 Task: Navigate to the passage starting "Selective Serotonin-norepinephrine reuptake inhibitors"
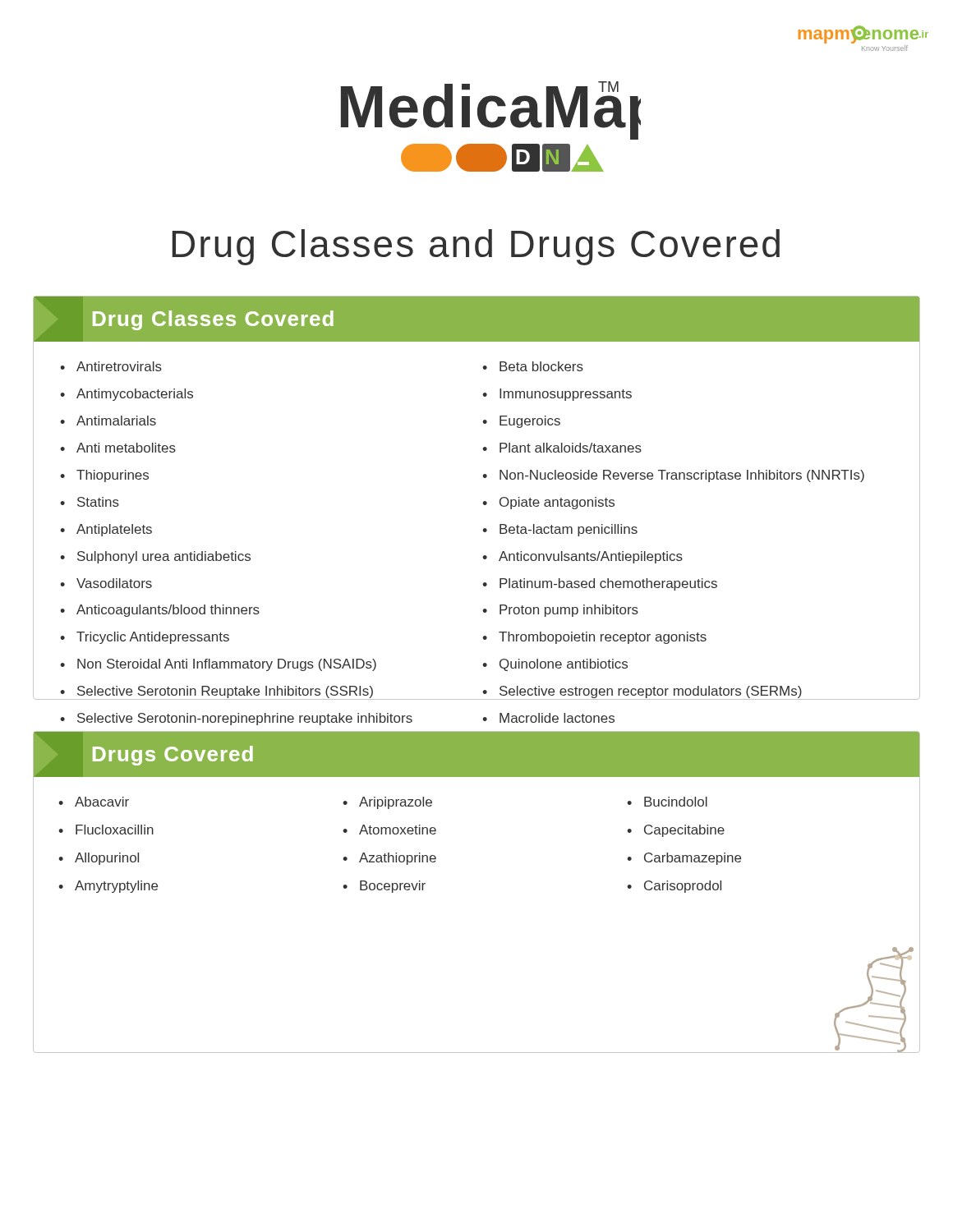[244, 728]
